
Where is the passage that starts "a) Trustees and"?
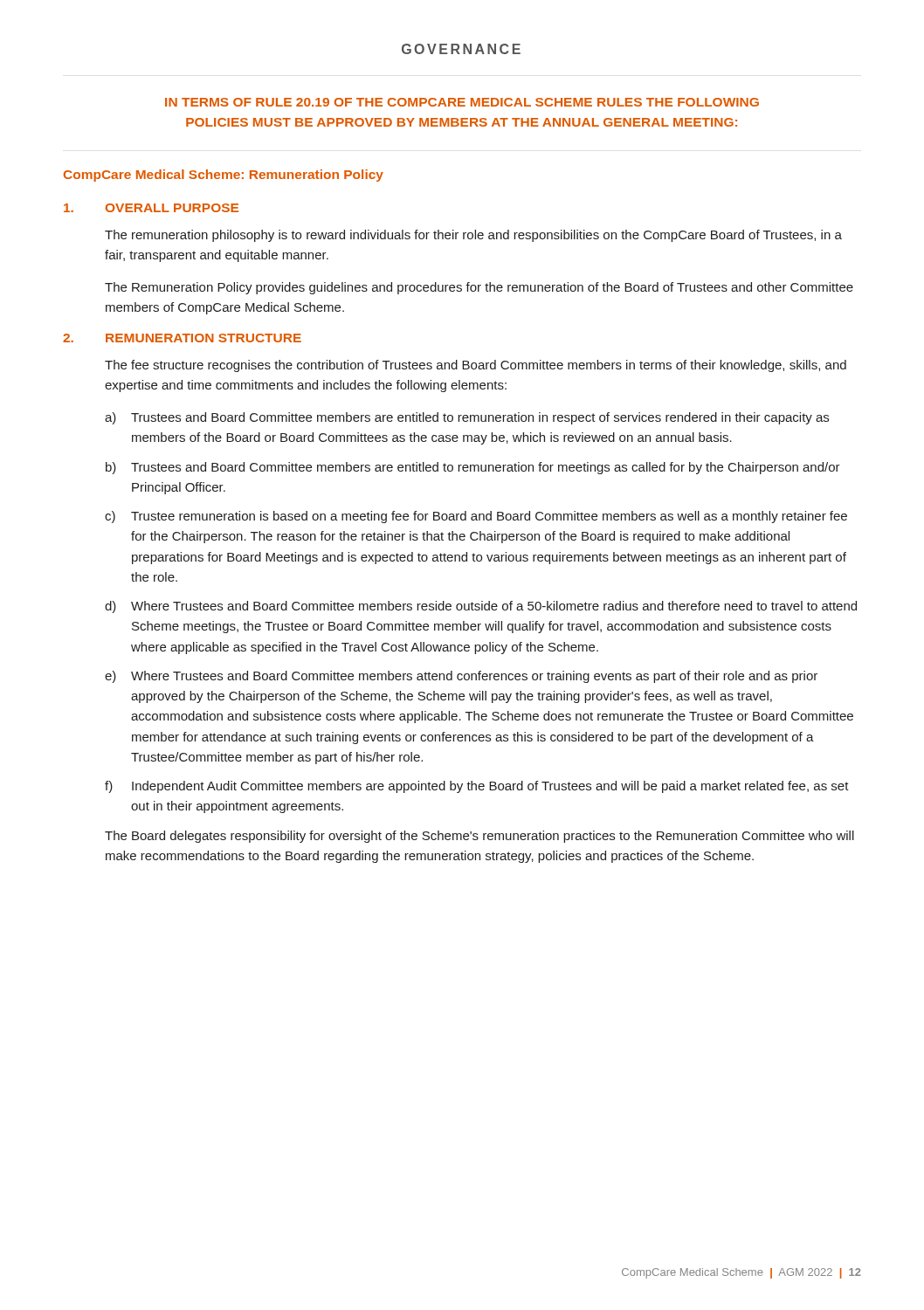pos(483,427)
